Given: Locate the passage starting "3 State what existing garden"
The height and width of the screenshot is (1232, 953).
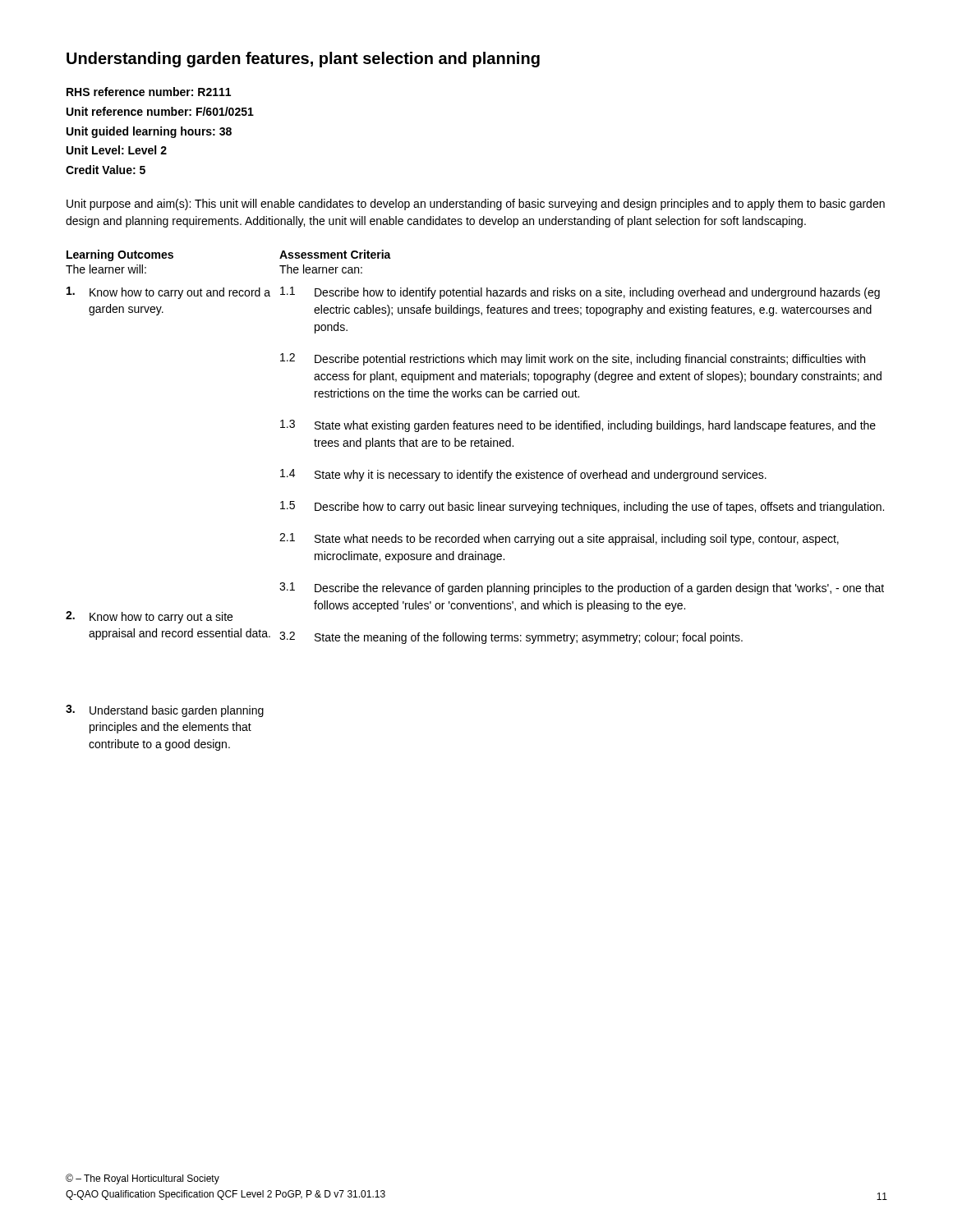Looking at the screenshot, I should click(583, 435).
